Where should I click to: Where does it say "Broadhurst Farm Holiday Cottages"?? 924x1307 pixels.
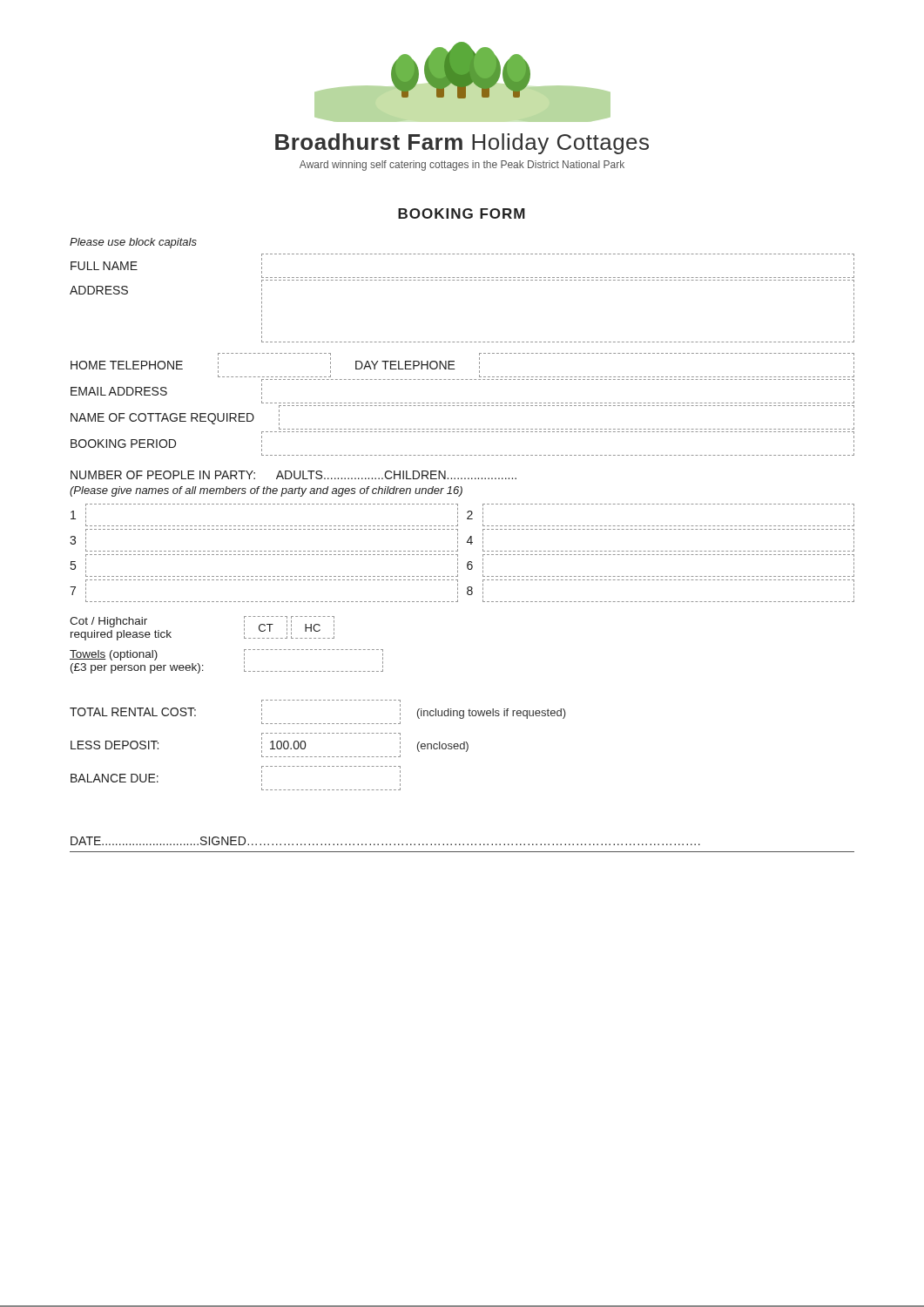462,142
